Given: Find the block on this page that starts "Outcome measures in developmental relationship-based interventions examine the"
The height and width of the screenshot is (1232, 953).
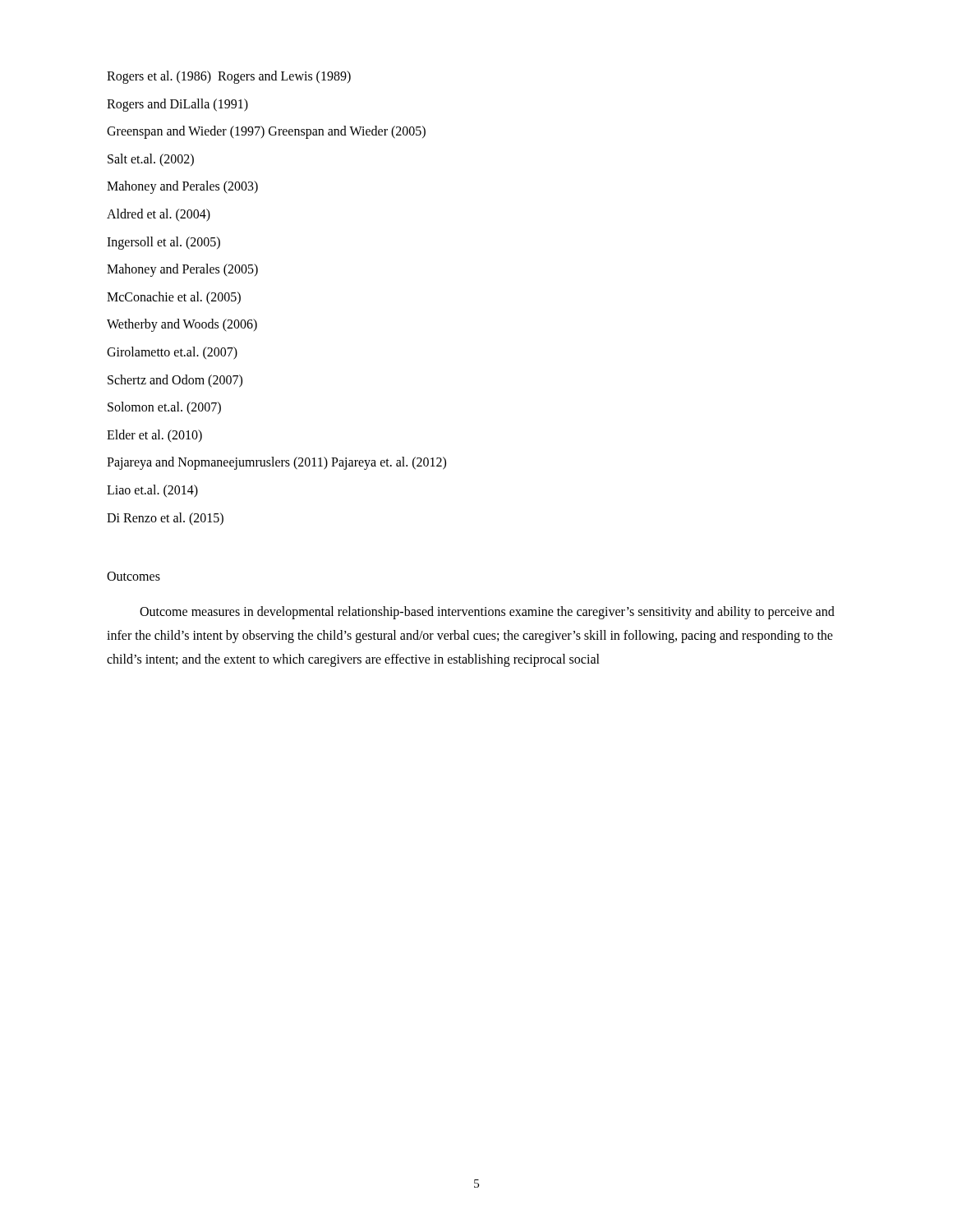Looking at the screenshot, I should [x=471, y=635].
